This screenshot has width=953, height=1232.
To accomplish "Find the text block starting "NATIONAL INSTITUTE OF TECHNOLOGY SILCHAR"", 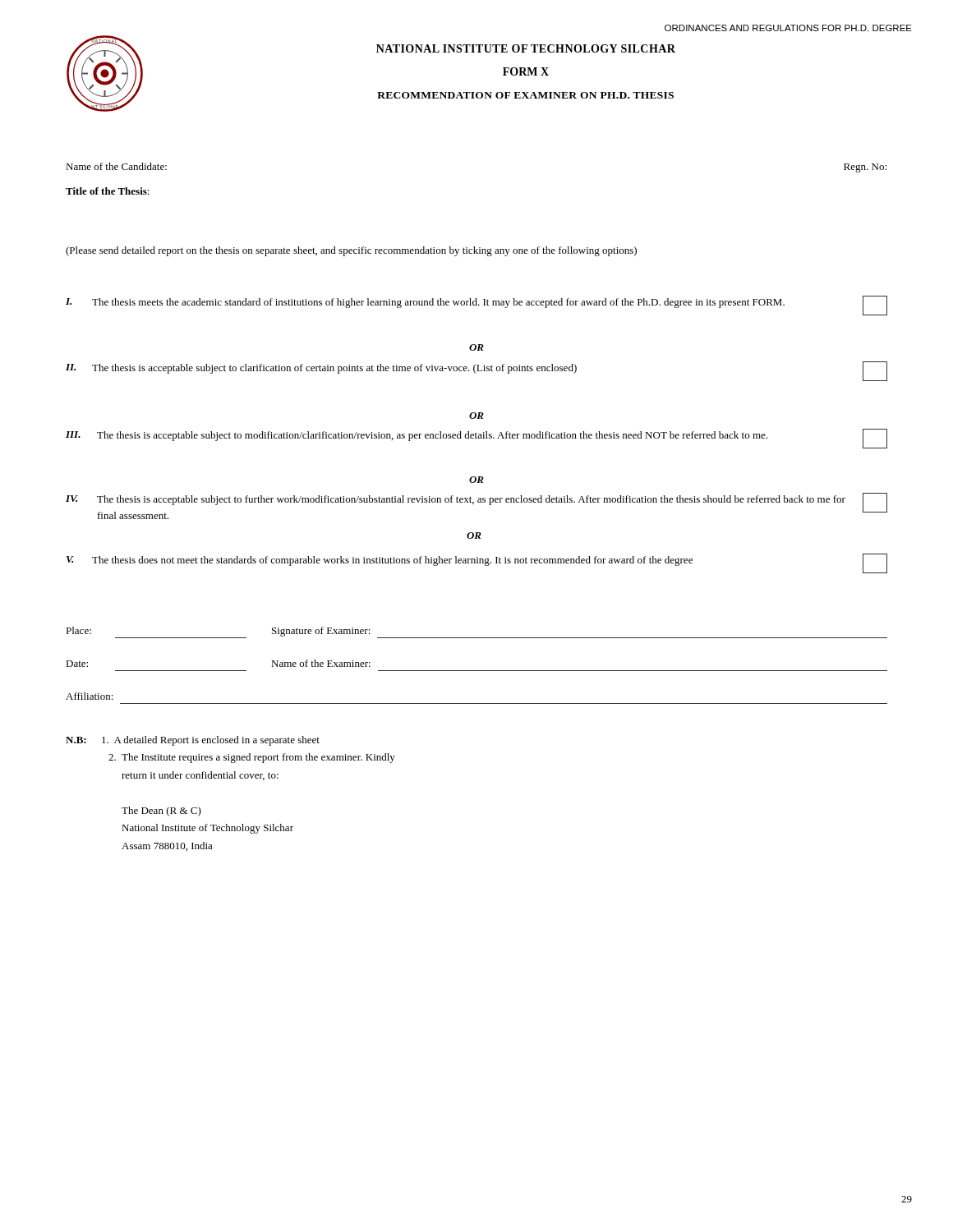I will pos(526,49).
